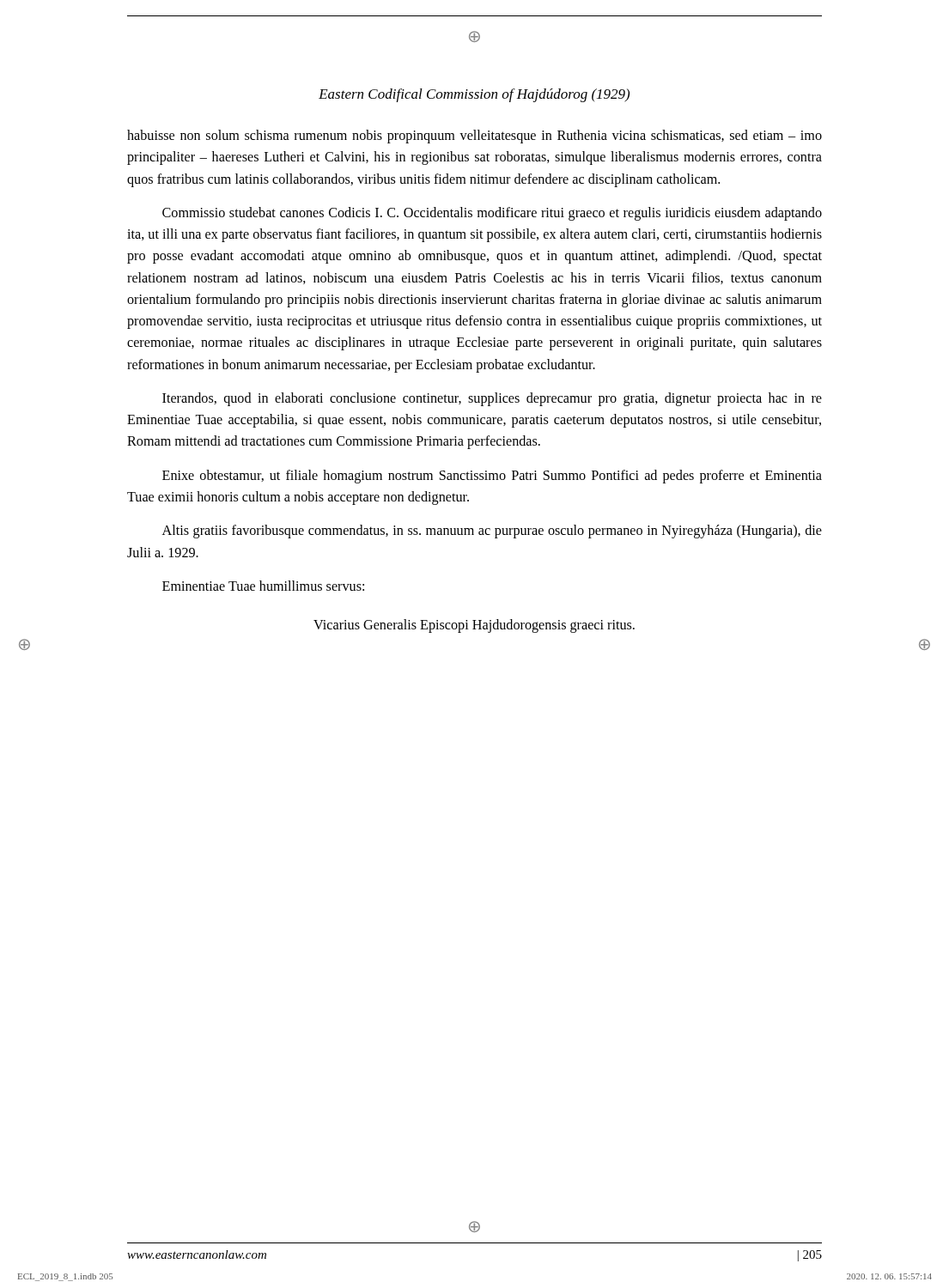The width and height of the screenshot is (949, 1288).
Task: Click on the text block that reads "Iterandos, quod in elaborati conclusione continetur,"
Action: (x=474, y=420)
